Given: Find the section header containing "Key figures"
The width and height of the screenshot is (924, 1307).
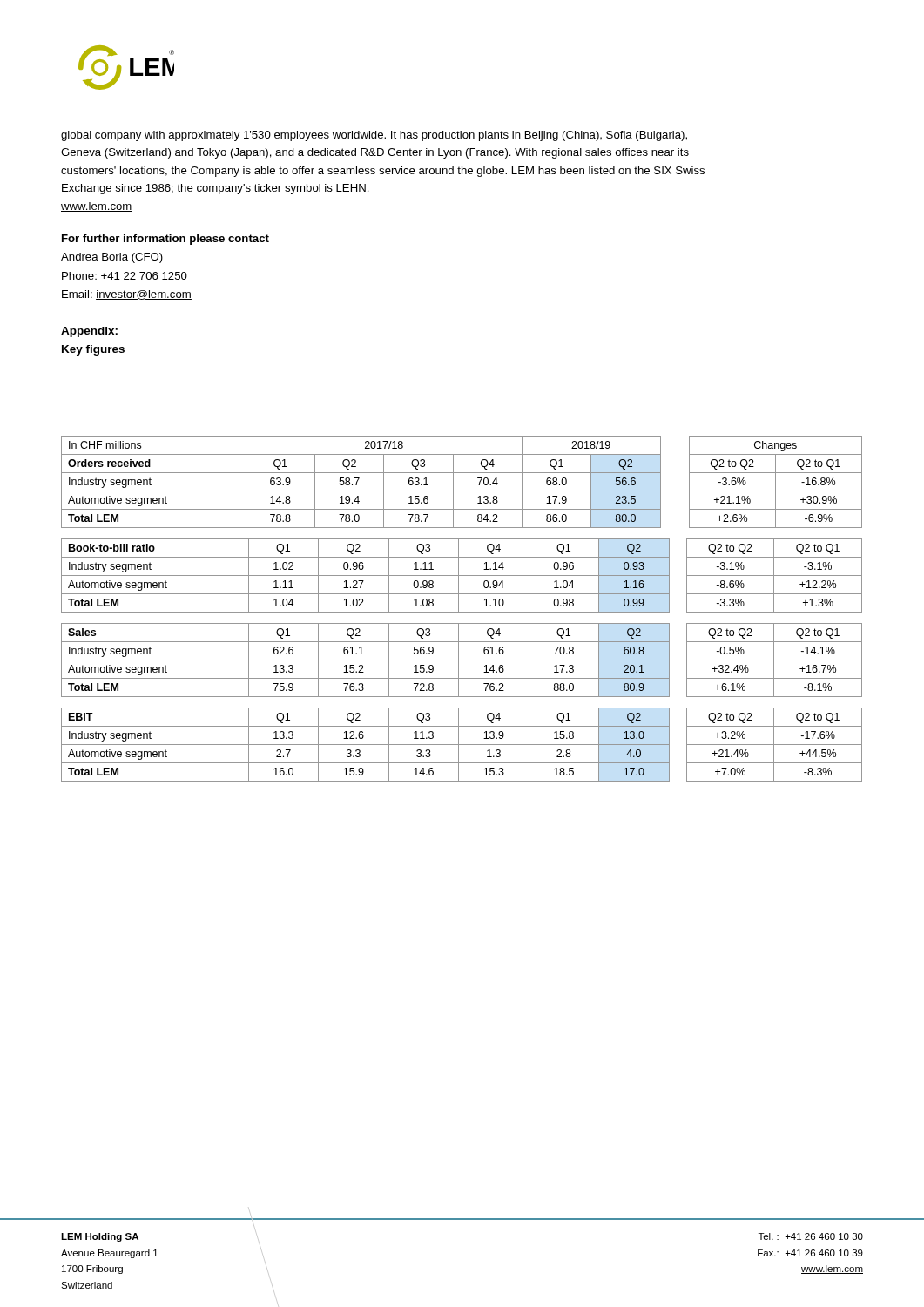Looking at the screenshot, I should tap(93, 349).
